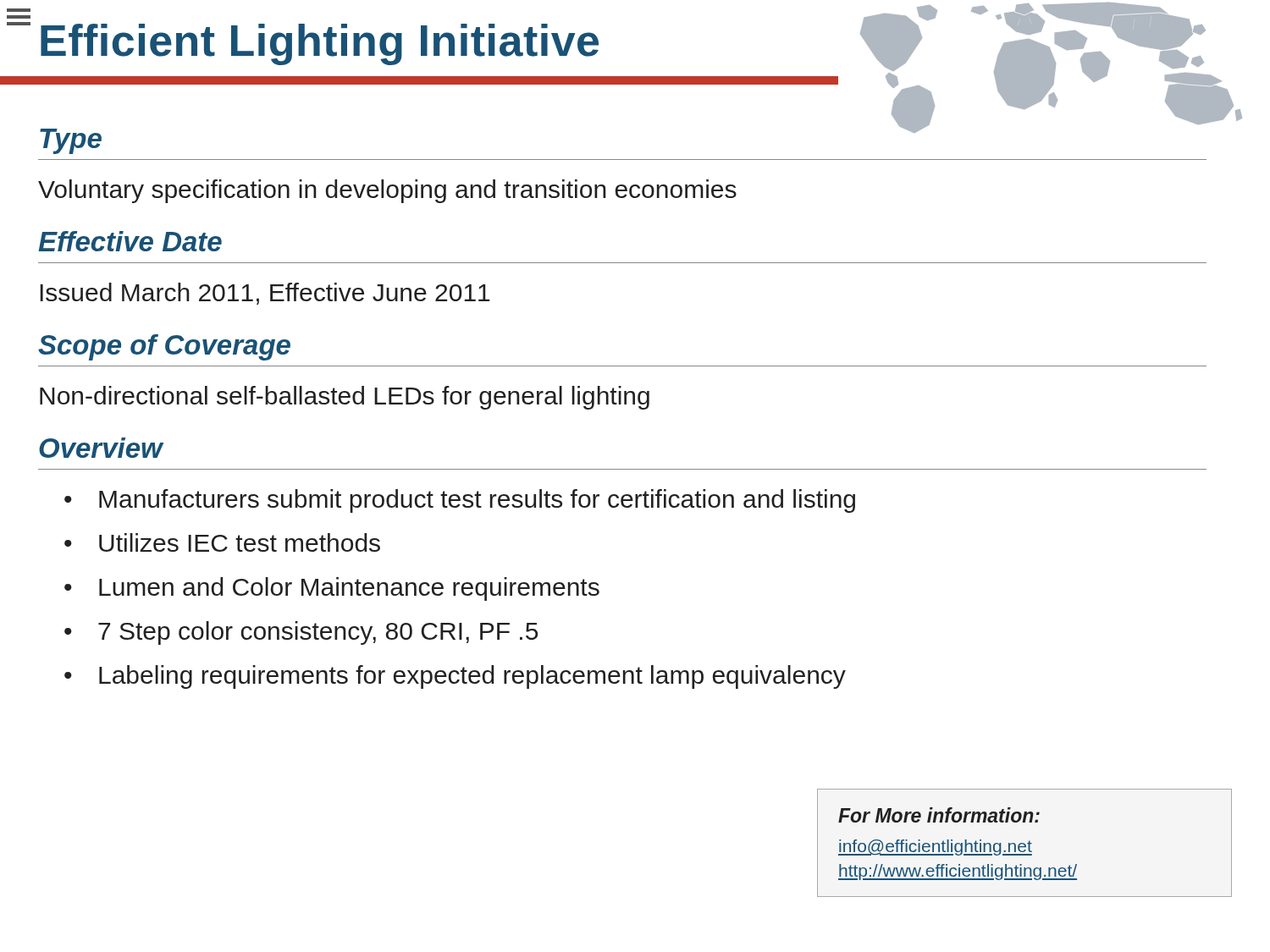Locate the block of text that opens with "• Manufacturers submit product test results"
This screenshot has width=1270, height=952.
coord(460,499)
